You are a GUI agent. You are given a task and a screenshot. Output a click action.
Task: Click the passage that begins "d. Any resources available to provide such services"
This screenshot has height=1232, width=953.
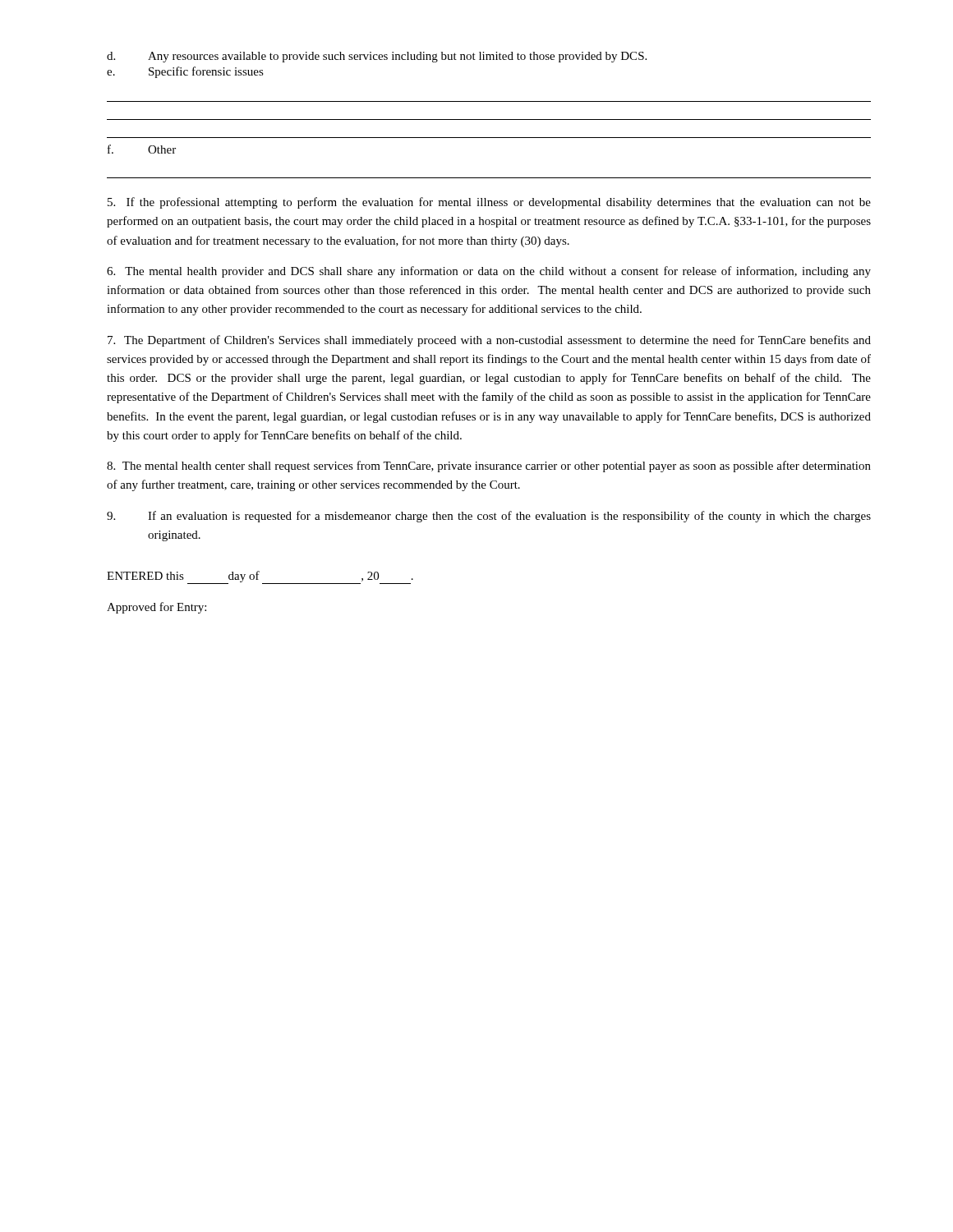[x=489, y=56]
